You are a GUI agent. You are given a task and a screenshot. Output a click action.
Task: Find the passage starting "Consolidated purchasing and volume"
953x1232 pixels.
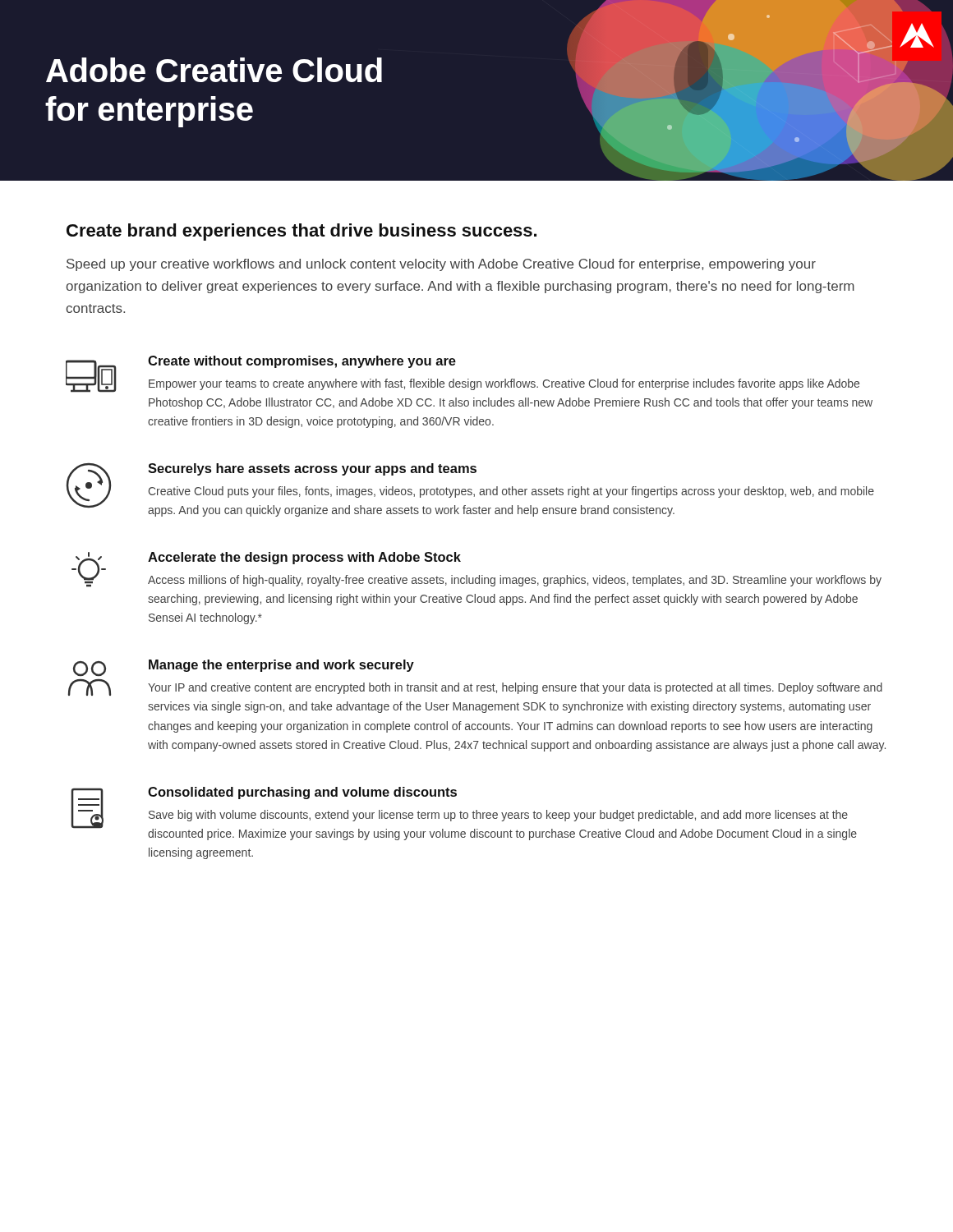[518, 823]
